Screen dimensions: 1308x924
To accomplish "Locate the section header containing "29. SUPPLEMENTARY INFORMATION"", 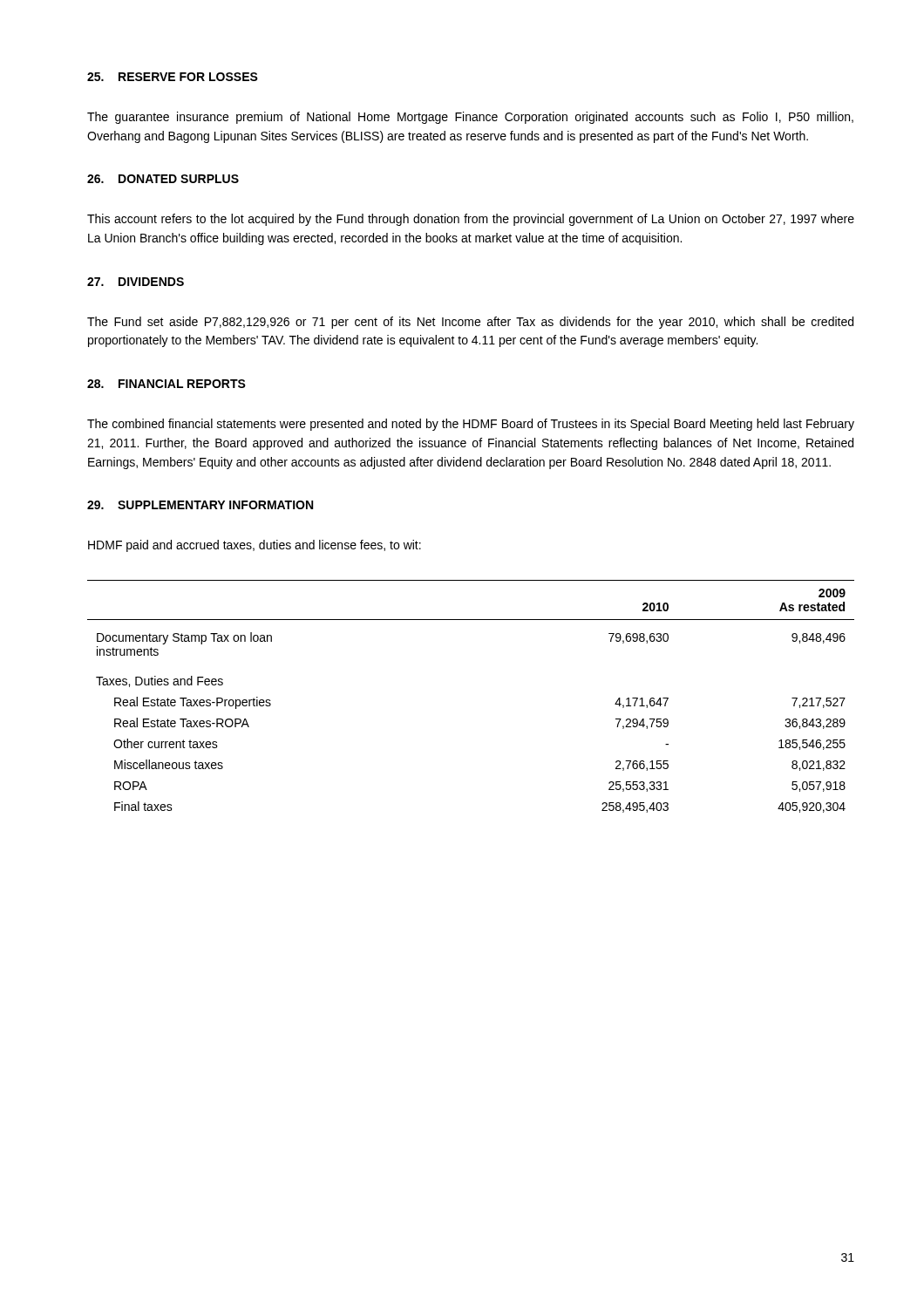I will [x=201, y=505].
